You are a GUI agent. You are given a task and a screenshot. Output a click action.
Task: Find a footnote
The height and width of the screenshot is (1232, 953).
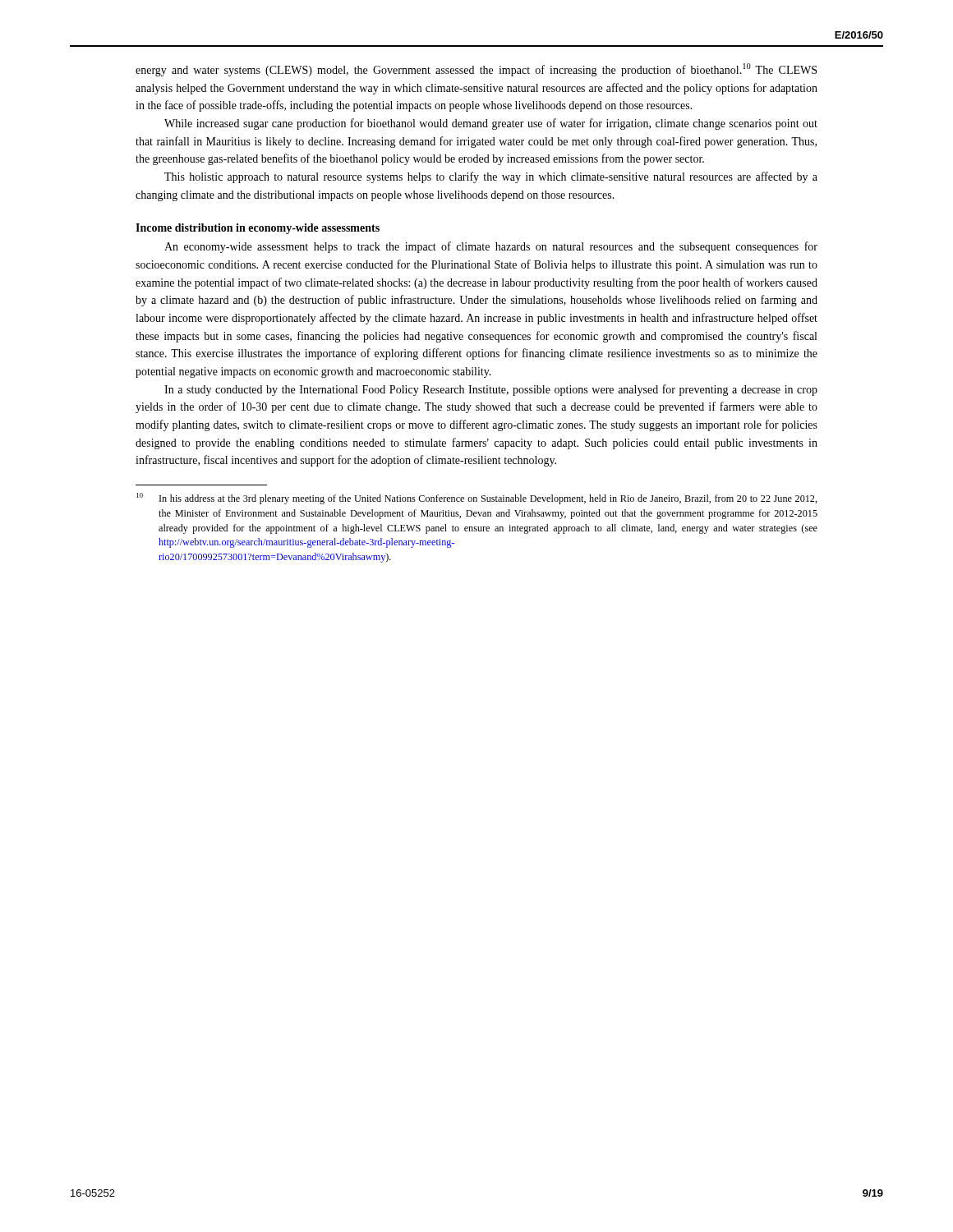(476, 528)
